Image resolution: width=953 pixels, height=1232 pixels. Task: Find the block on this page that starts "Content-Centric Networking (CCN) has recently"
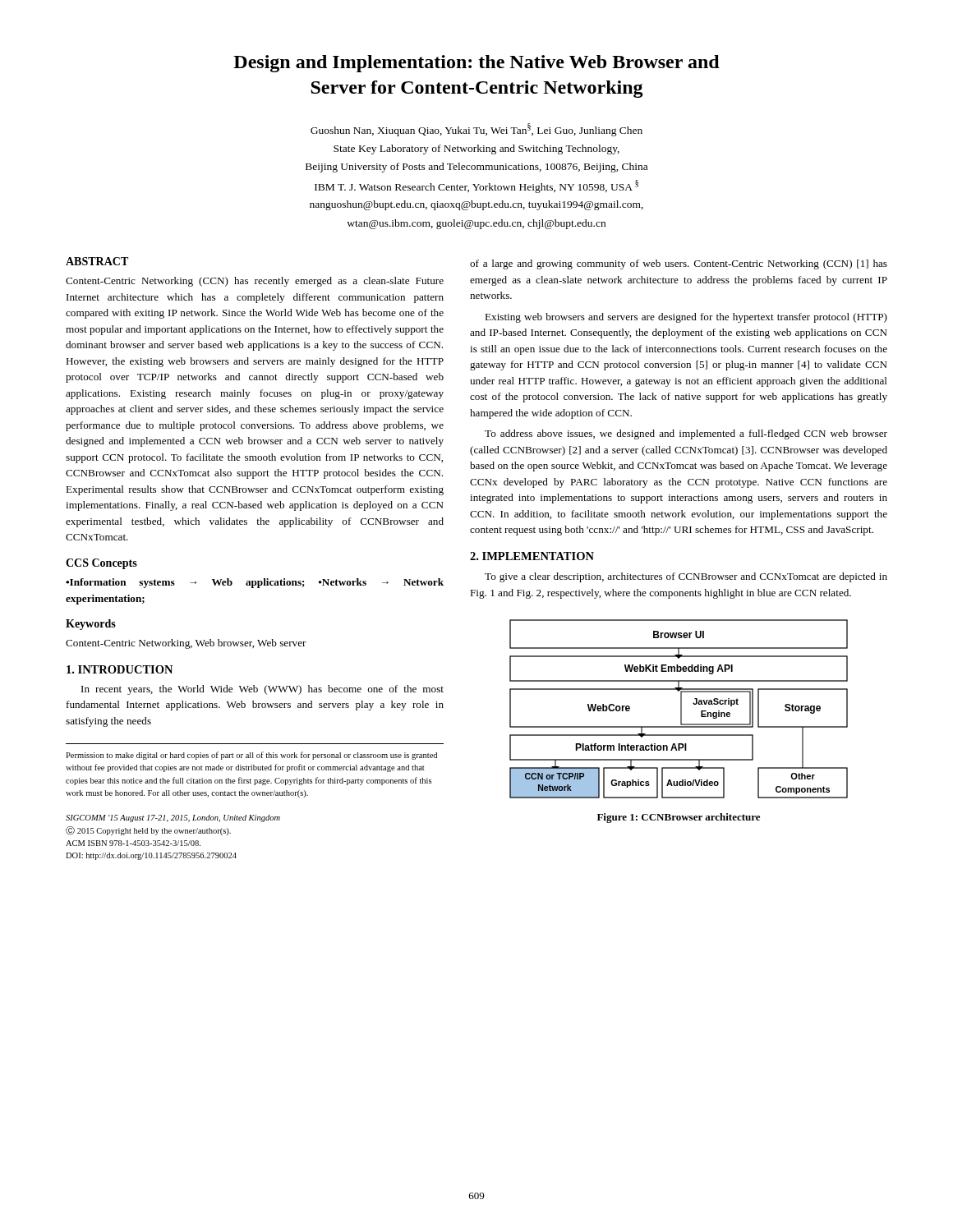[255, 409]
